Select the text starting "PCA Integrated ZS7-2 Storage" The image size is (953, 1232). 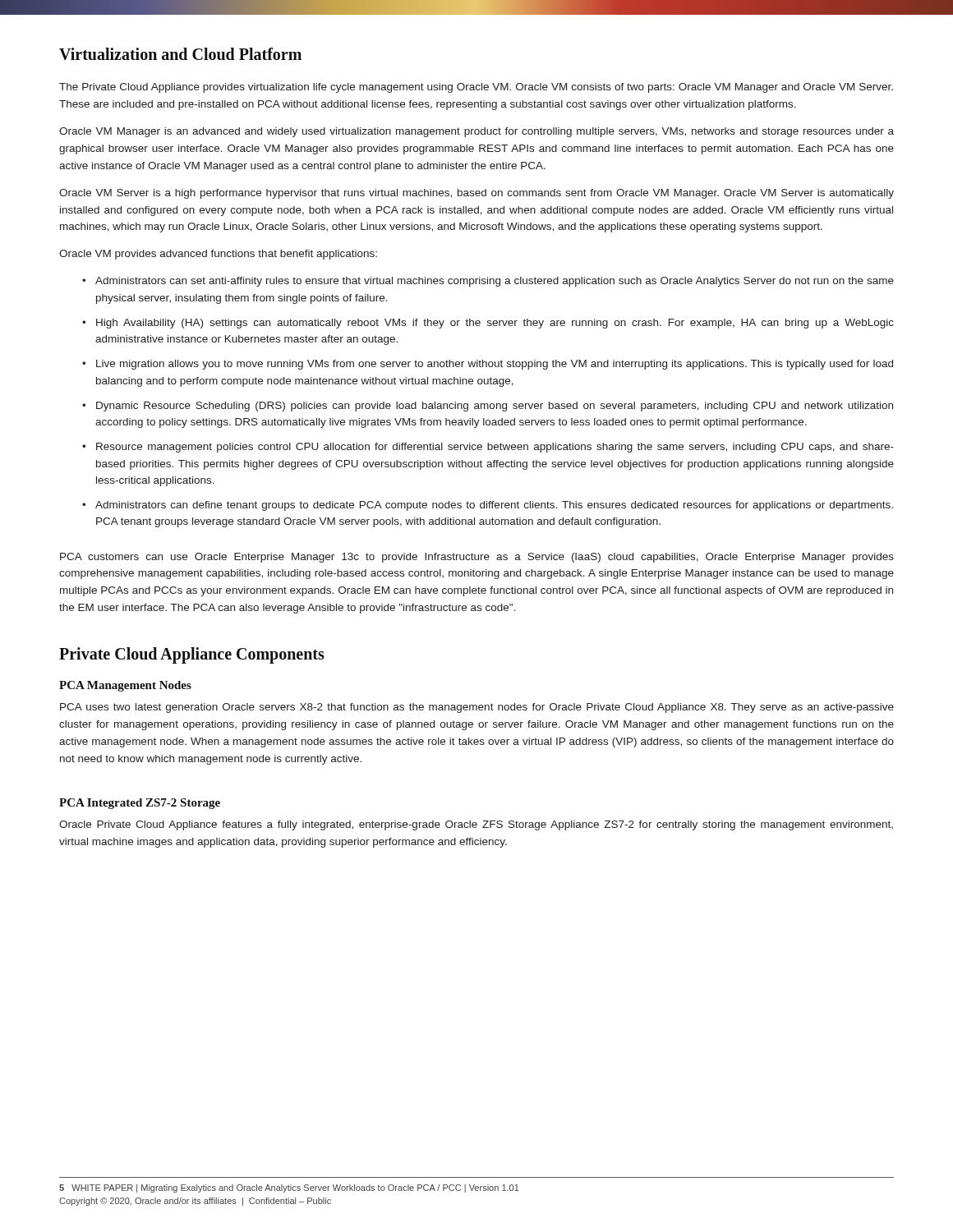[140, 804]
